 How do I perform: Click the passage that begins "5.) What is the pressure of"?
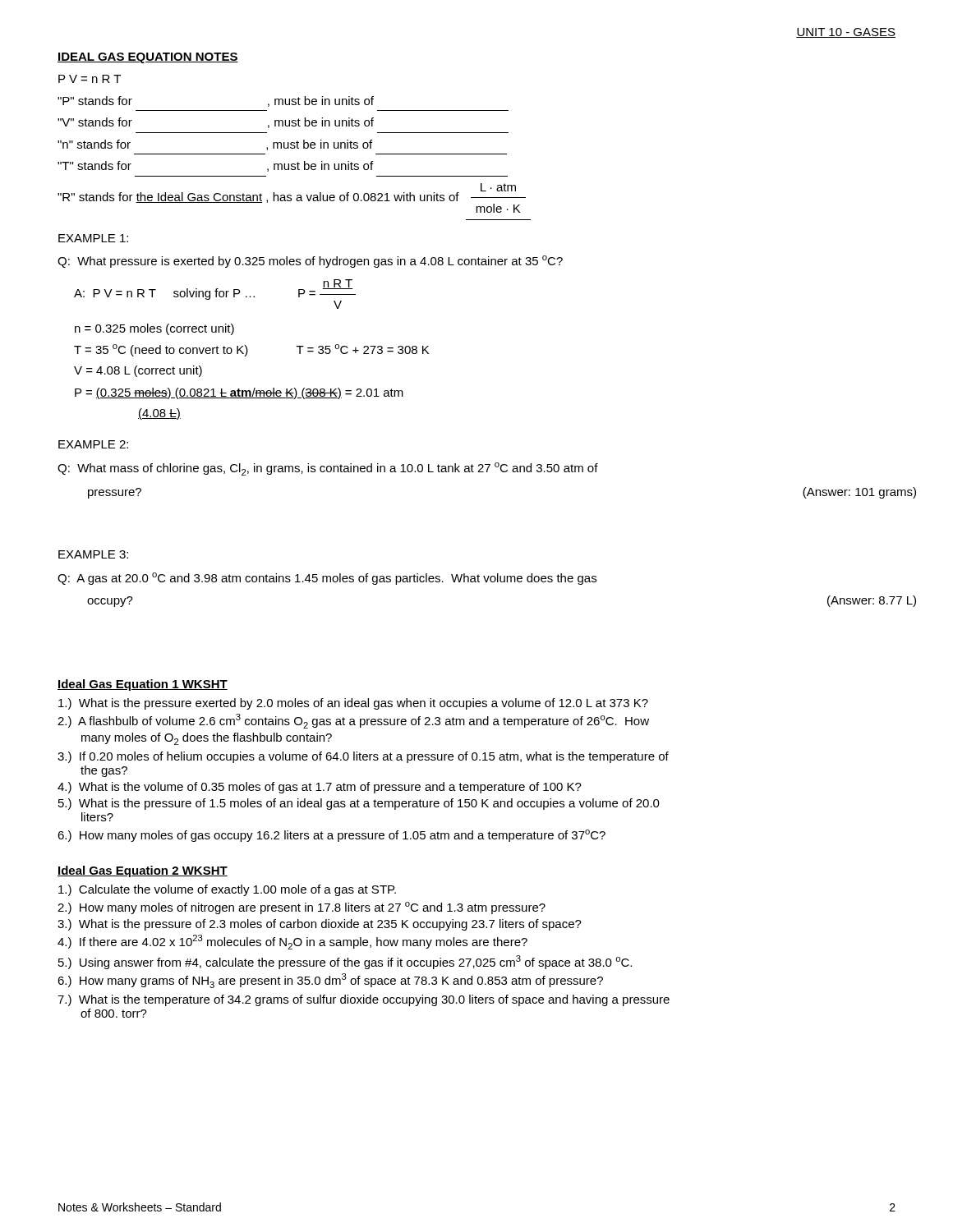pyautogui.click(x=359, y=809)
